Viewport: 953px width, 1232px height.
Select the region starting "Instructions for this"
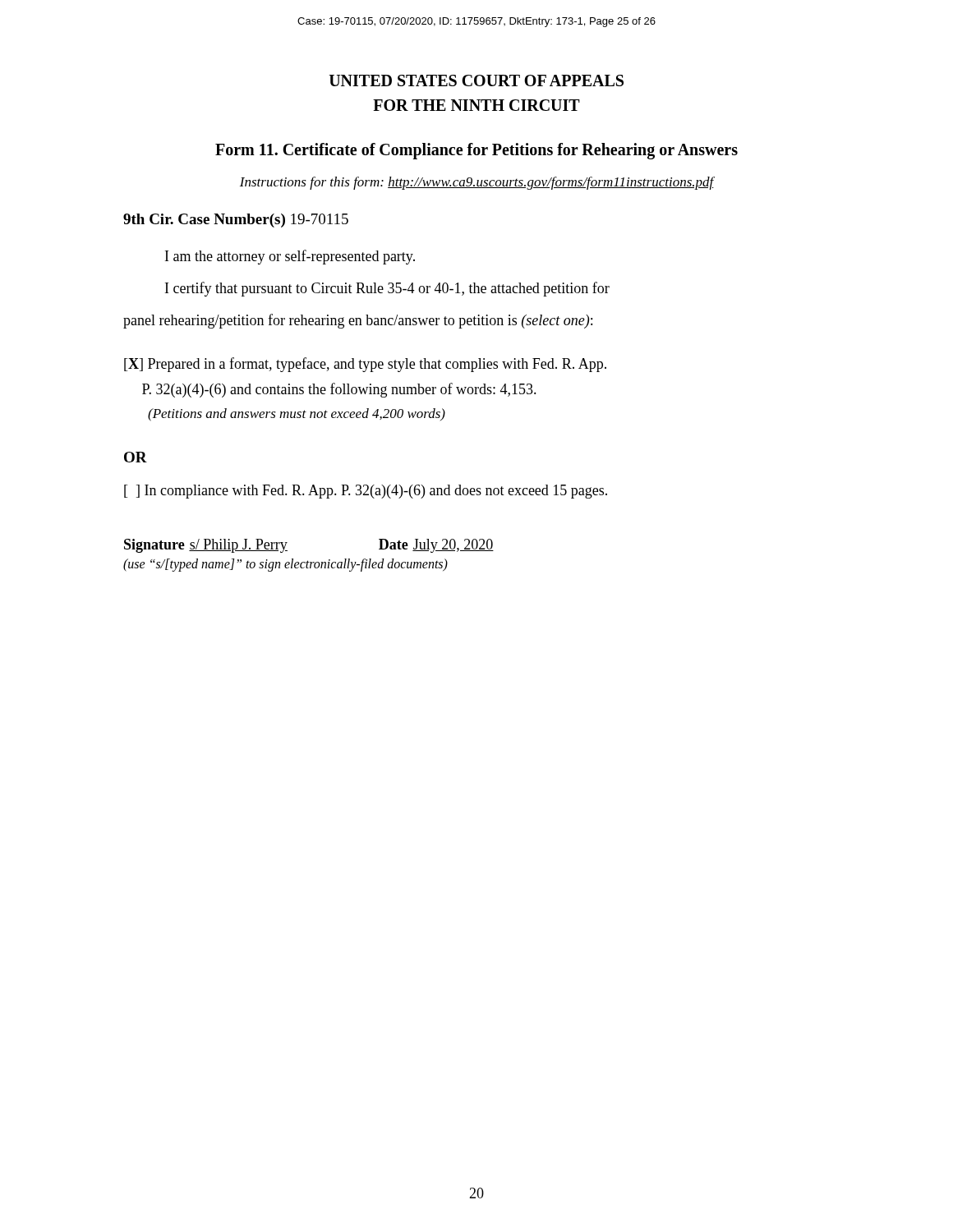[476, 182]
